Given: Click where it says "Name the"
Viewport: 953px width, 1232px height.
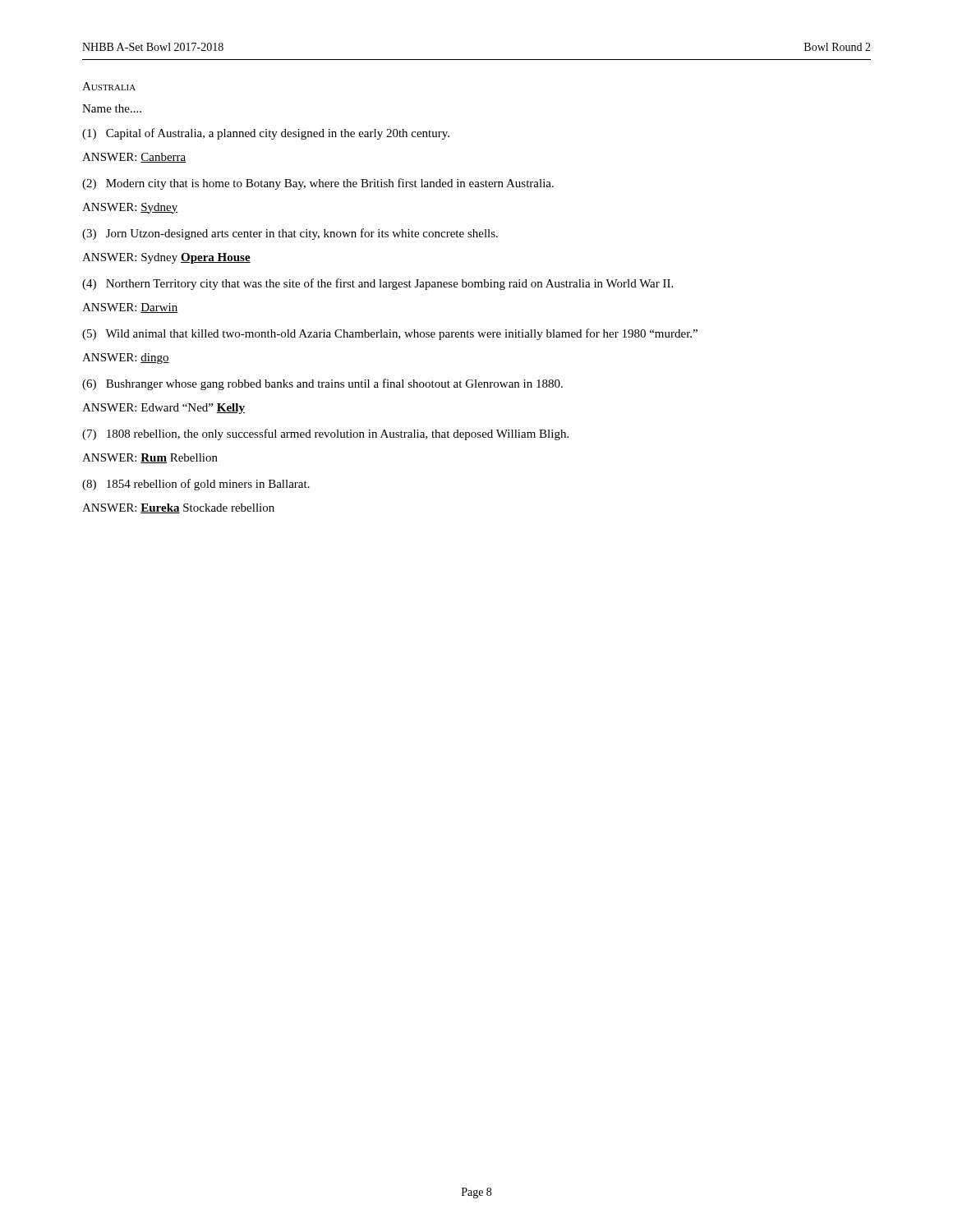Looking at the screenshot, I should click(112, 108).
